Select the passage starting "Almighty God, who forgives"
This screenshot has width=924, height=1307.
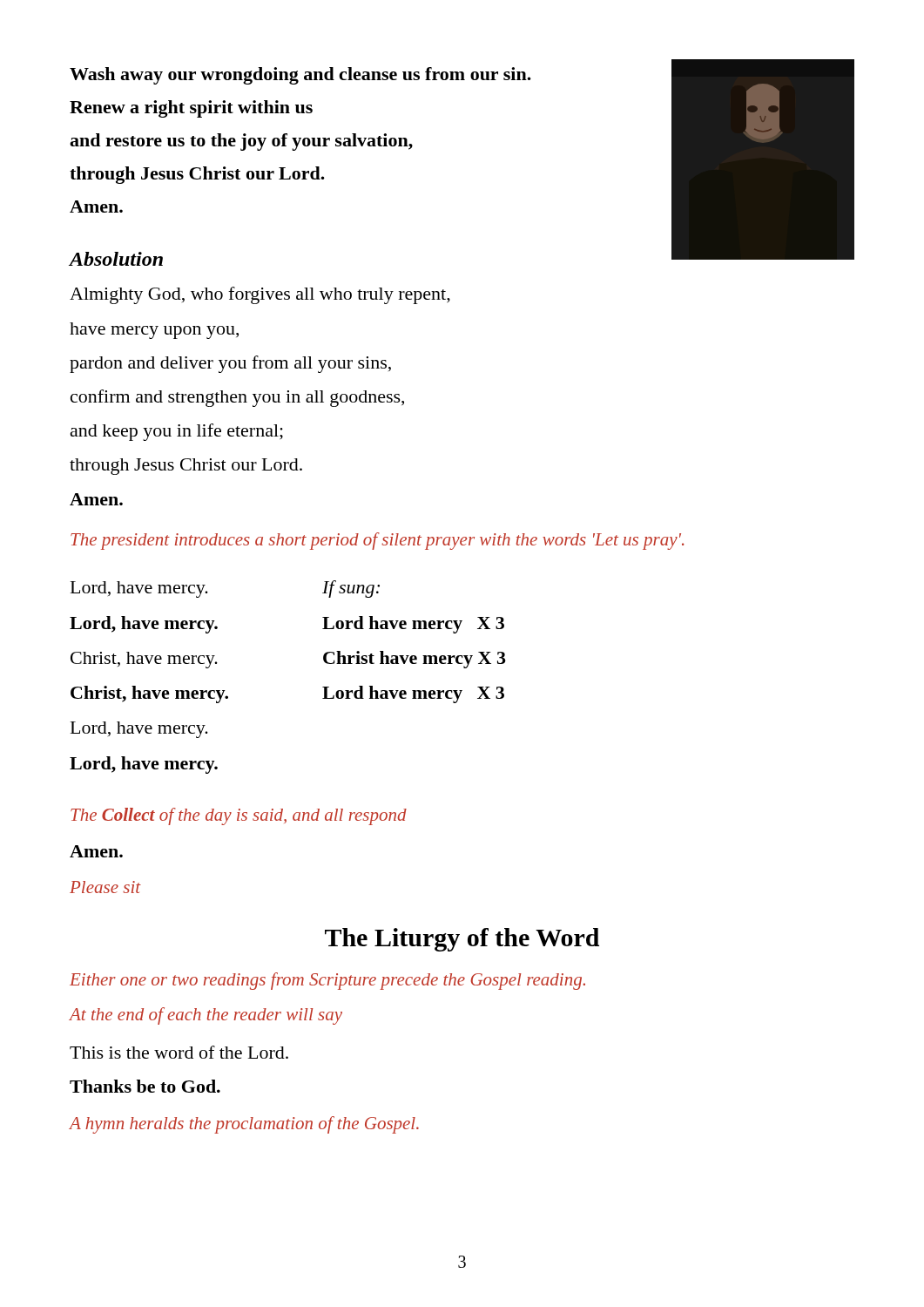[x=260, y=295]
